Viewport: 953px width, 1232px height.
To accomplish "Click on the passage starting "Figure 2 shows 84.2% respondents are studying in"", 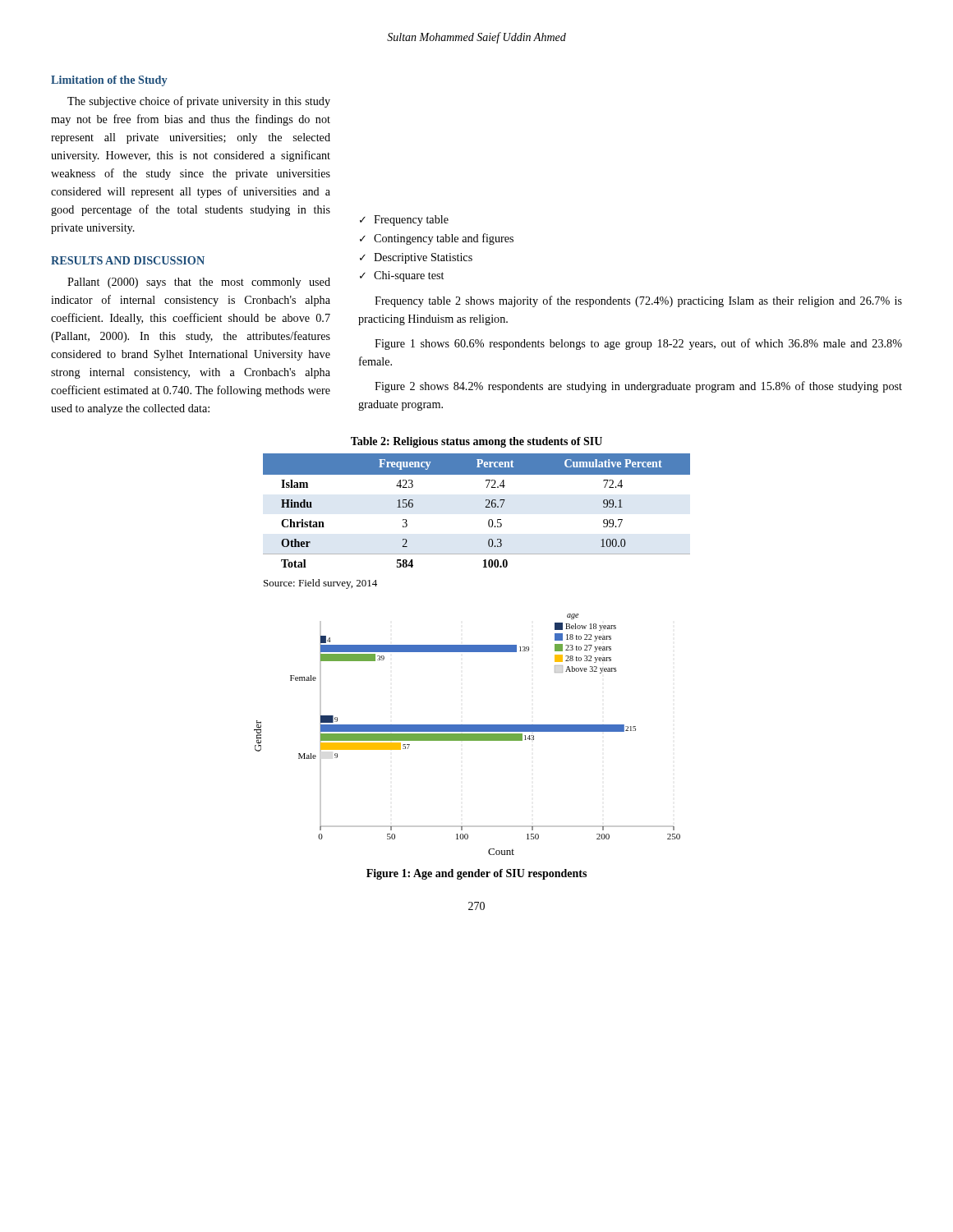I will tap(630, 395).
